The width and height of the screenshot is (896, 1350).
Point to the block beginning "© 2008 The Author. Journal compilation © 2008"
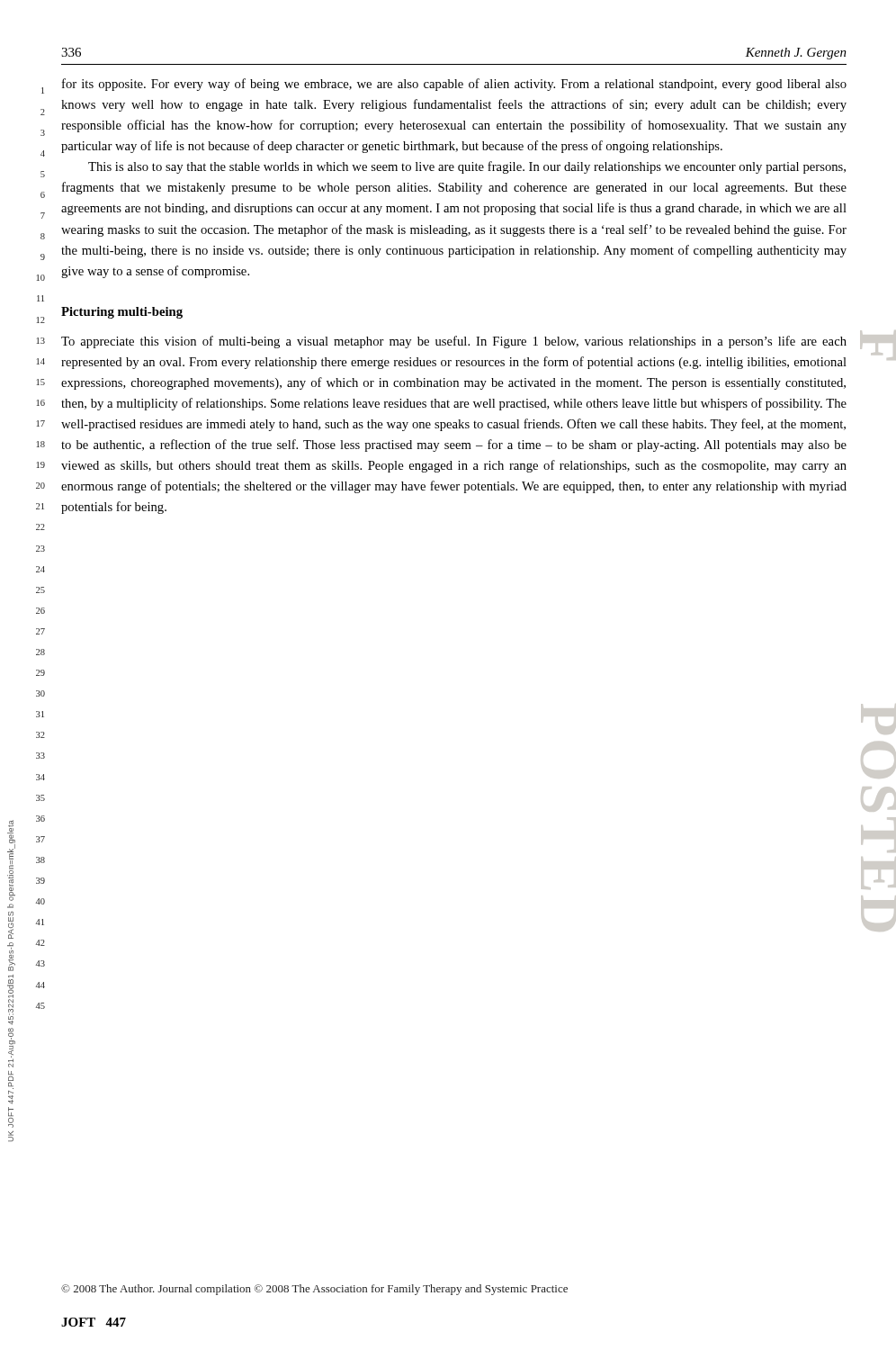315,1288
